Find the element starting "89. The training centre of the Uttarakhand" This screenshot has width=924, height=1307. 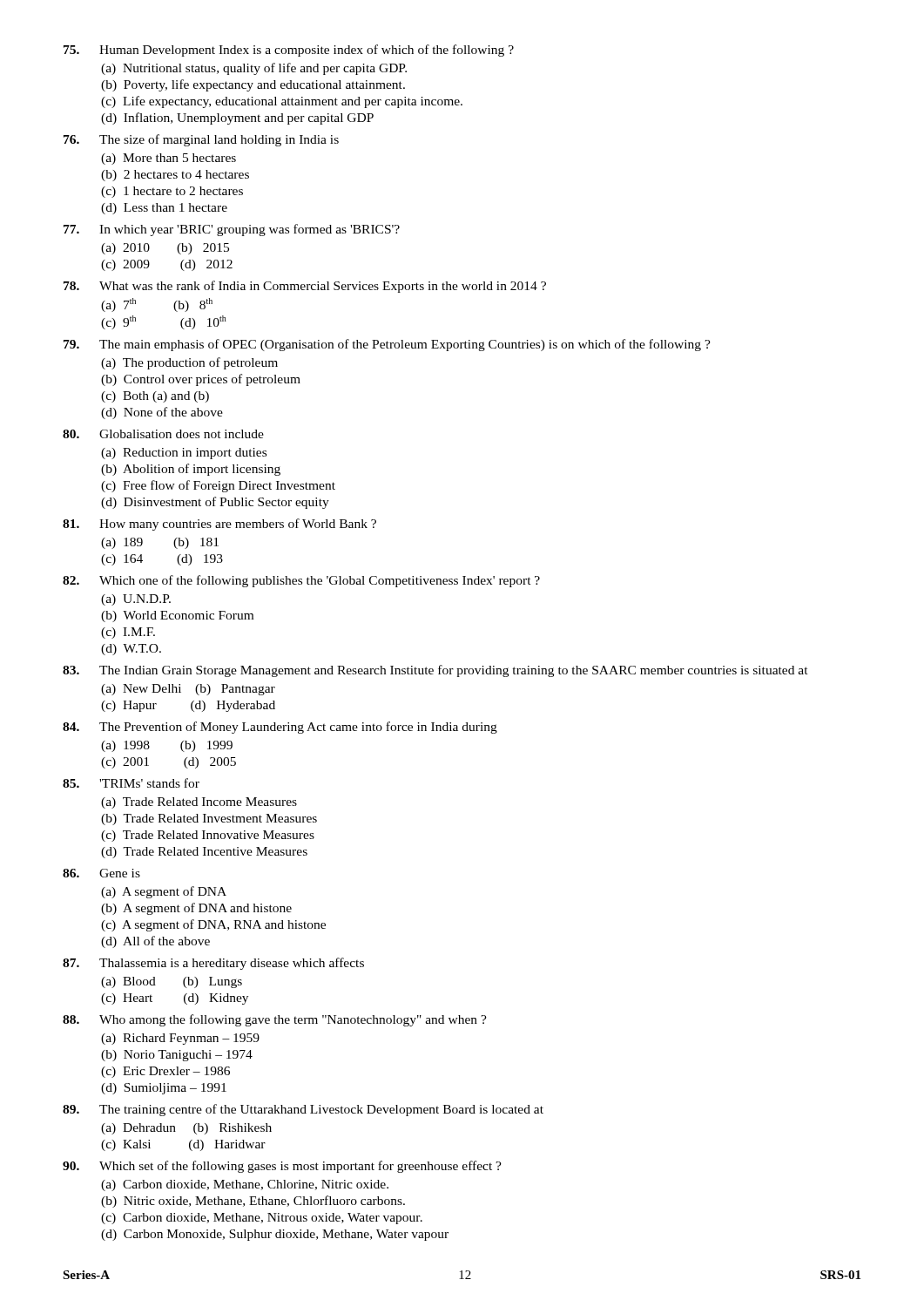click(x=303, y=1110)
